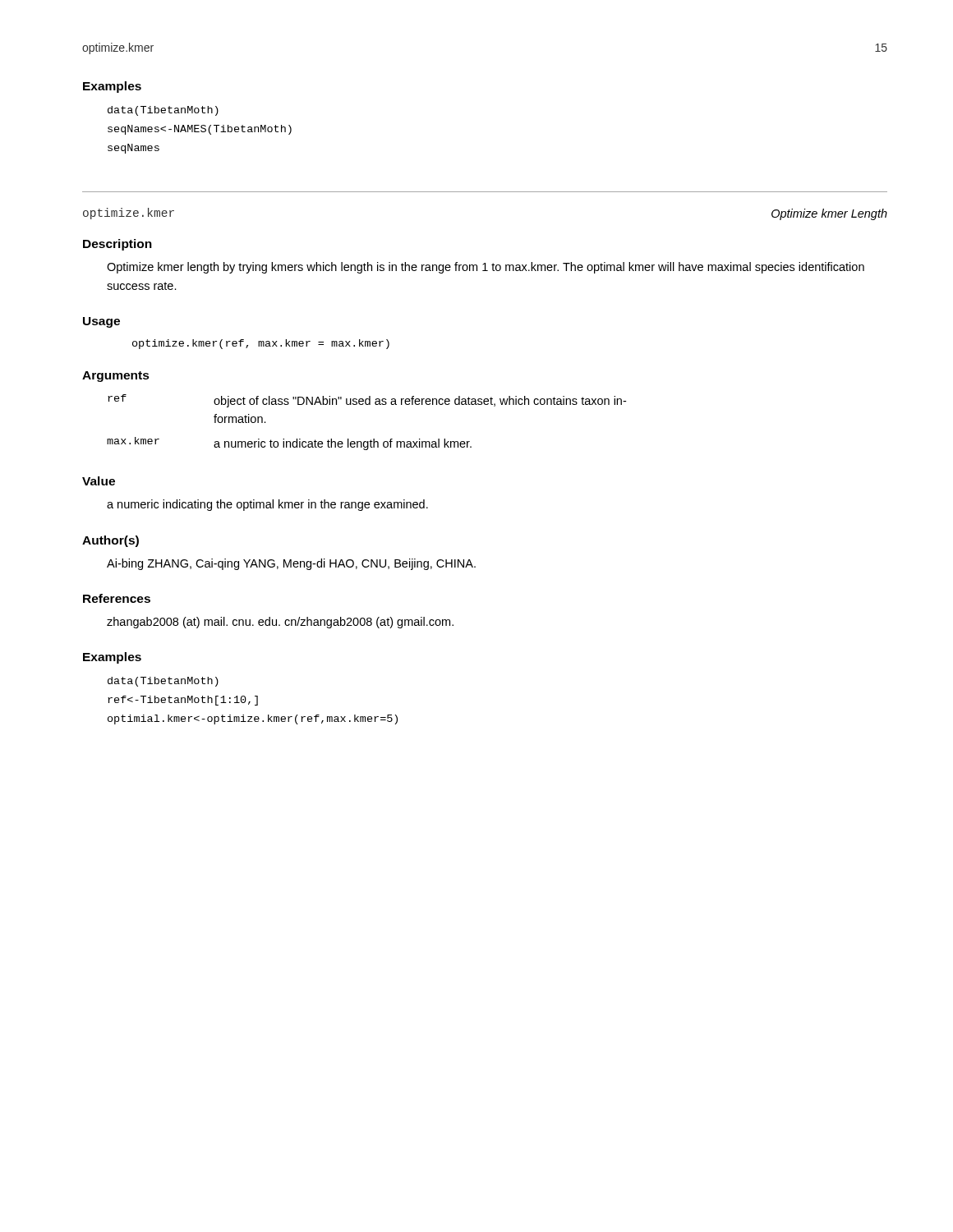Viewport: 953px width, 1232px height.
Task: Select the table that reads "a numeric to indicate"
Action: [497, 423]
